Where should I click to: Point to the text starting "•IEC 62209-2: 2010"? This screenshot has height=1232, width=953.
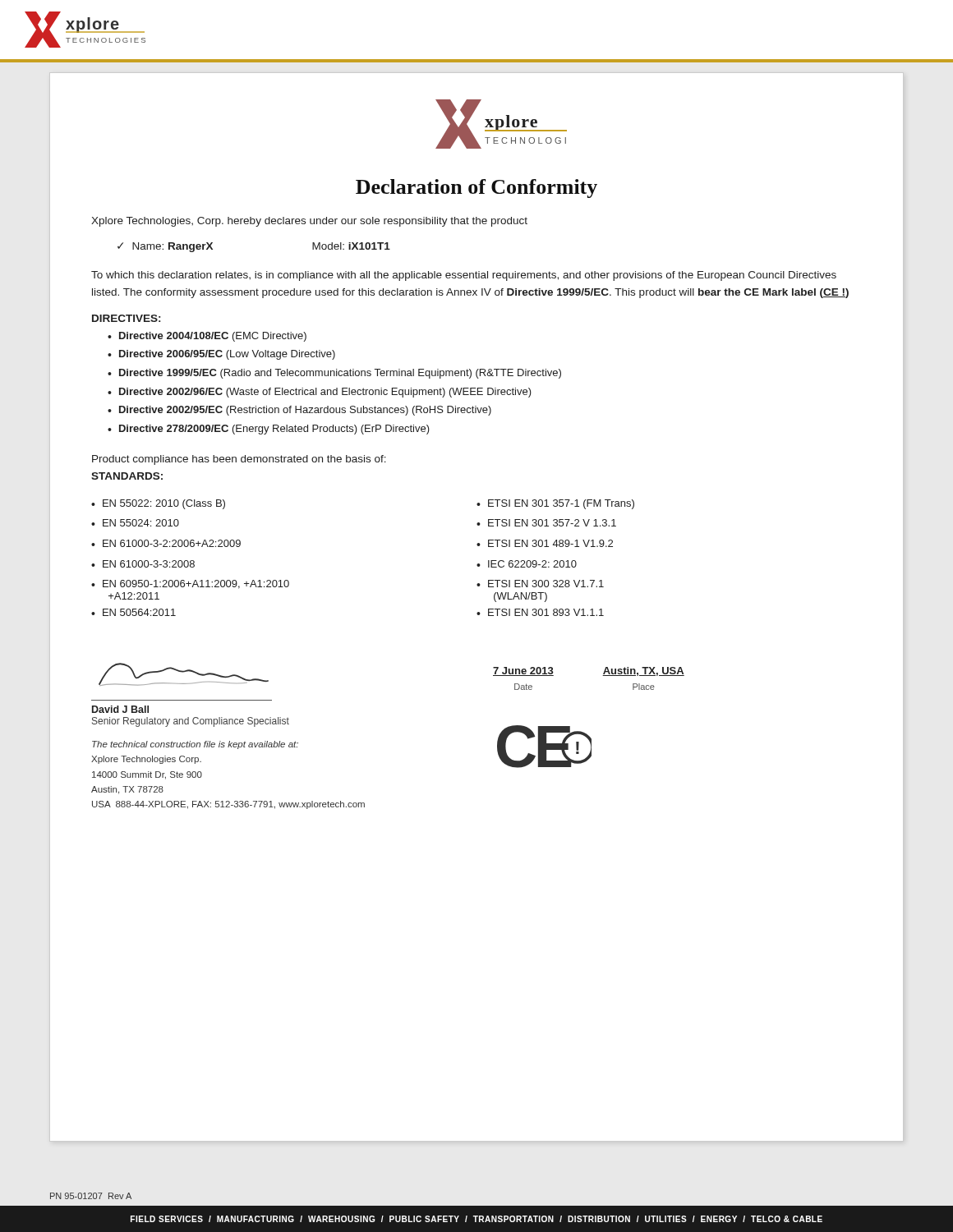point(527,565)
